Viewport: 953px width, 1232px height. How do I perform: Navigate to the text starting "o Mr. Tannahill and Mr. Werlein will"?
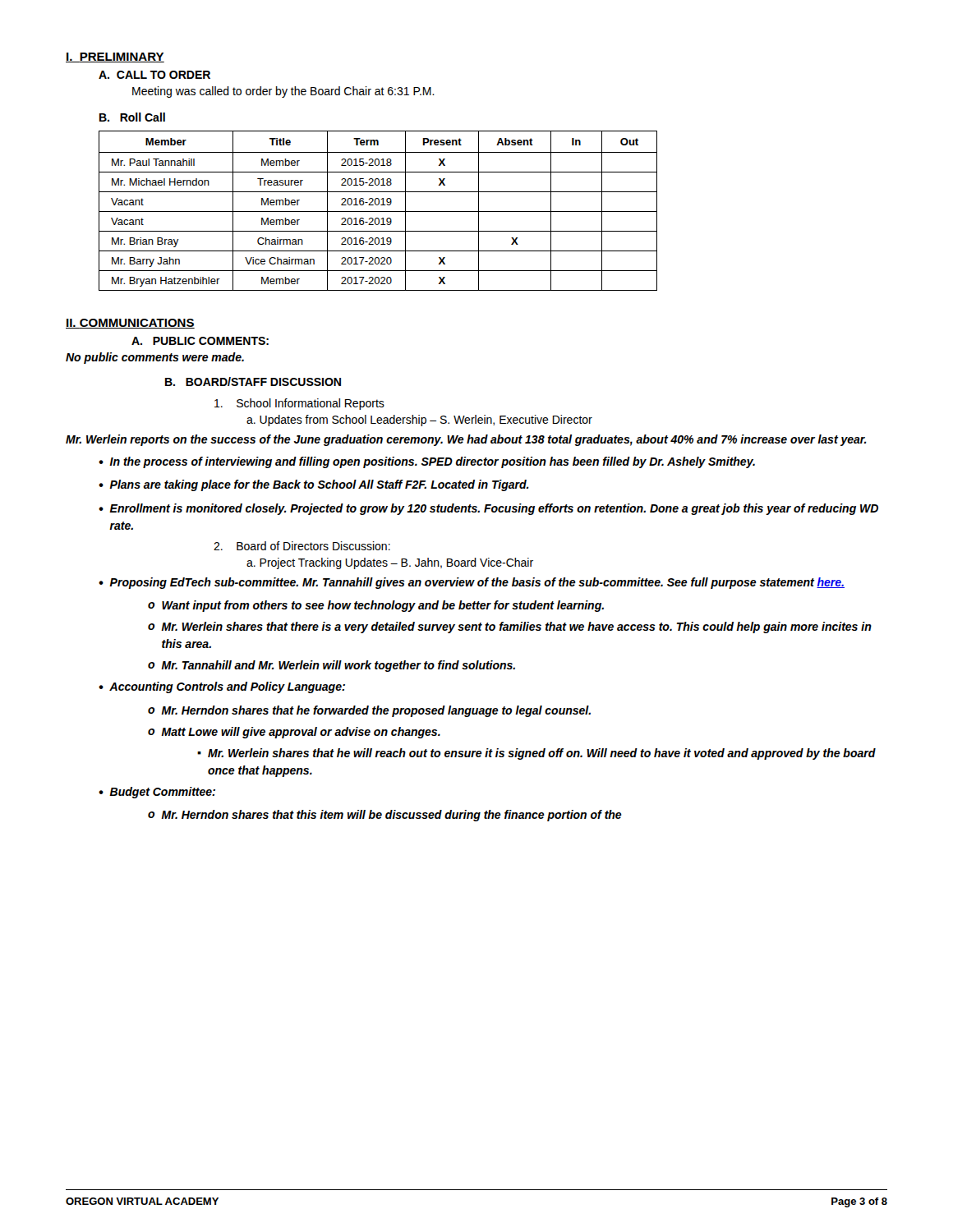518,666
